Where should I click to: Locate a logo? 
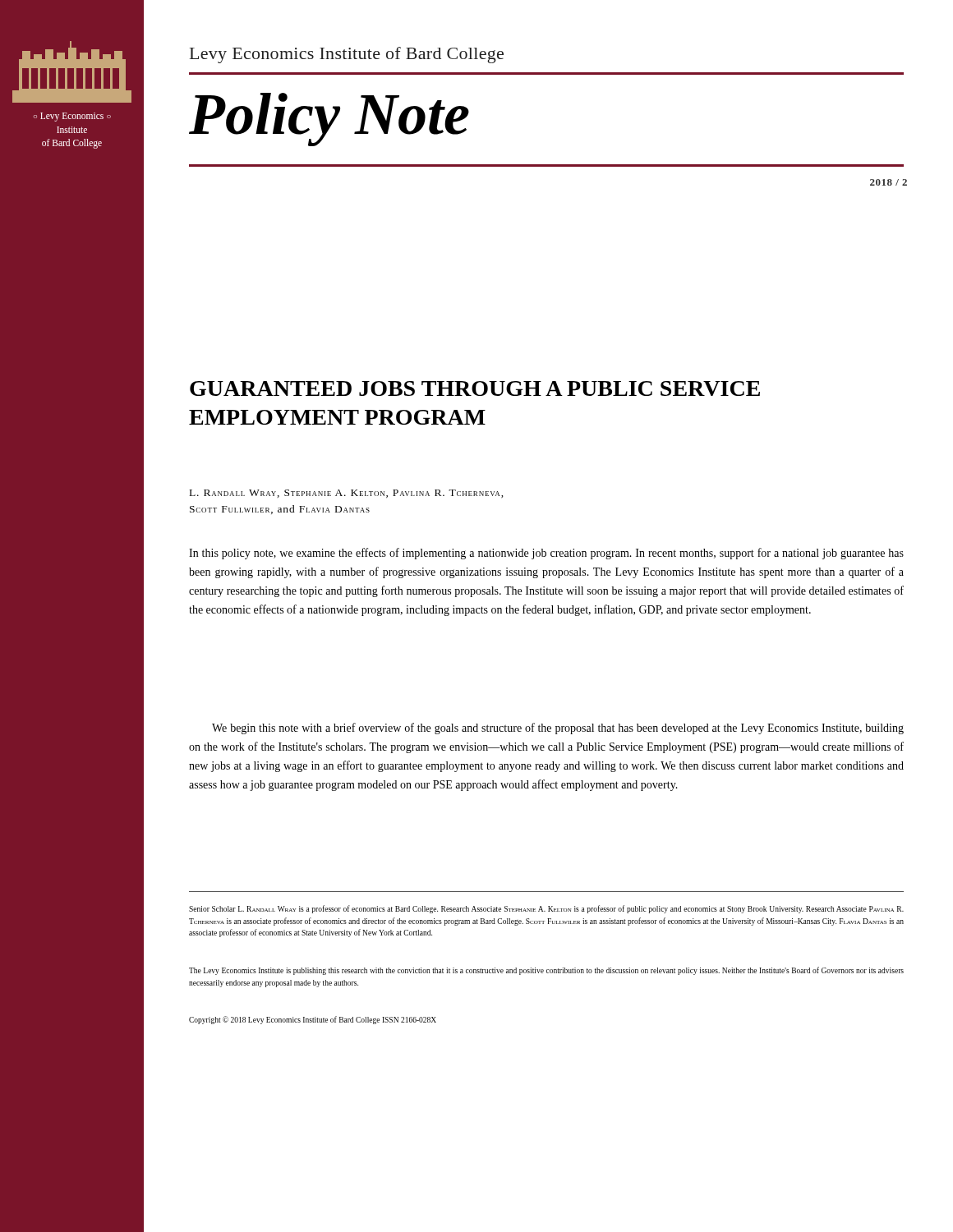72,96
